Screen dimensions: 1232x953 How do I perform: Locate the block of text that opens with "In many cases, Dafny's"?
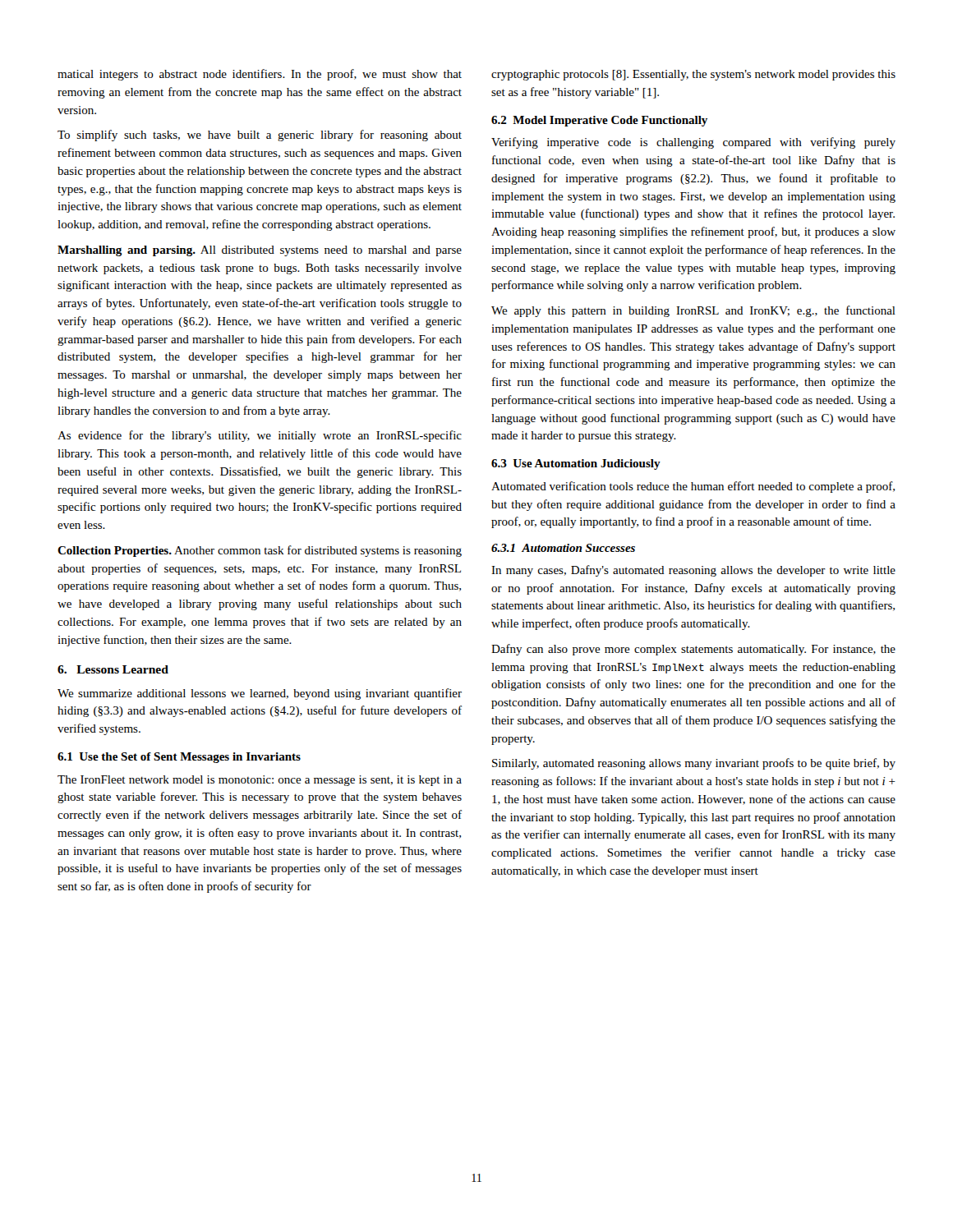pos(693,721)
